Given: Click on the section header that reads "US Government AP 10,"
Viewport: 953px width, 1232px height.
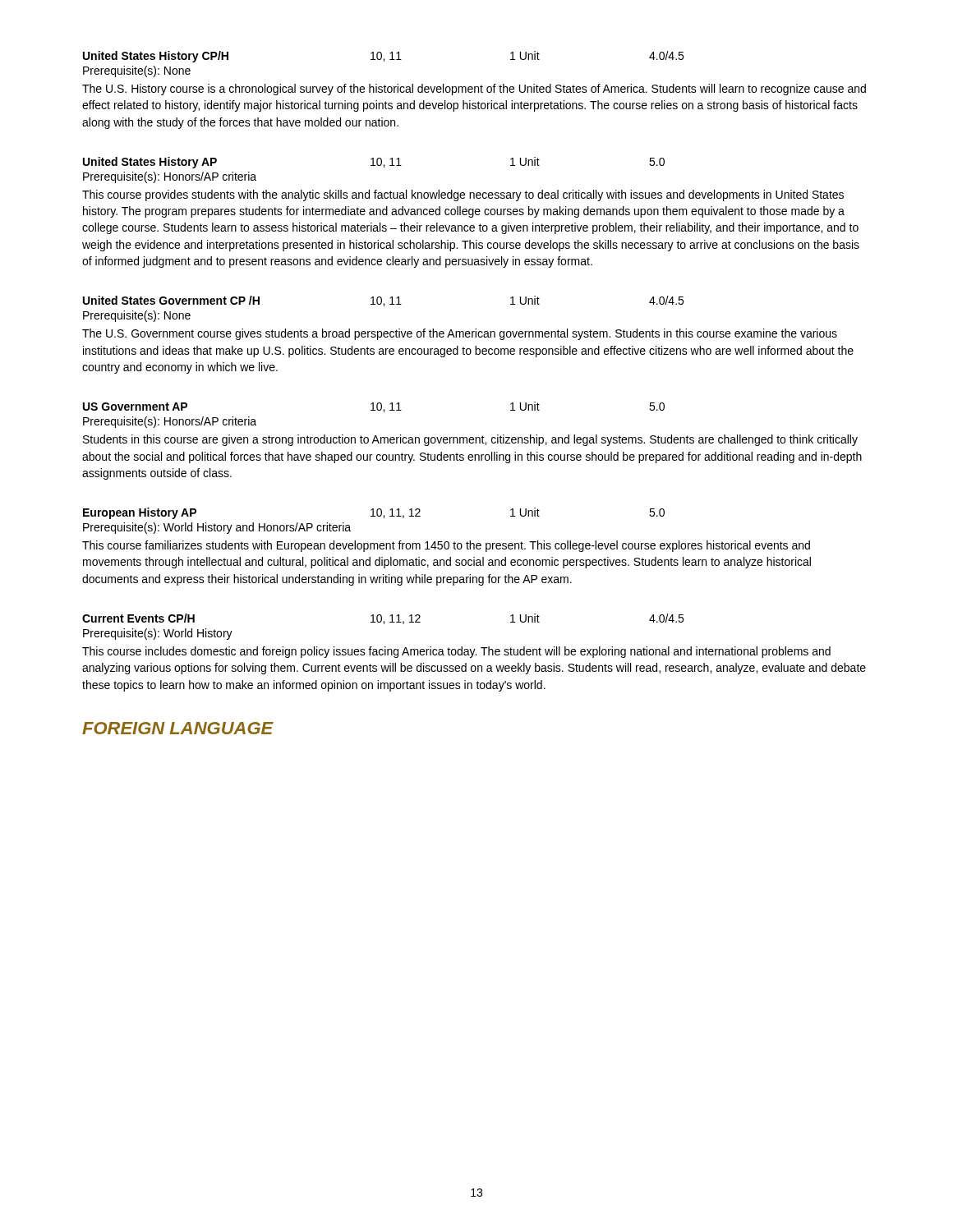Looking at the screenshot, I should 407,407.
